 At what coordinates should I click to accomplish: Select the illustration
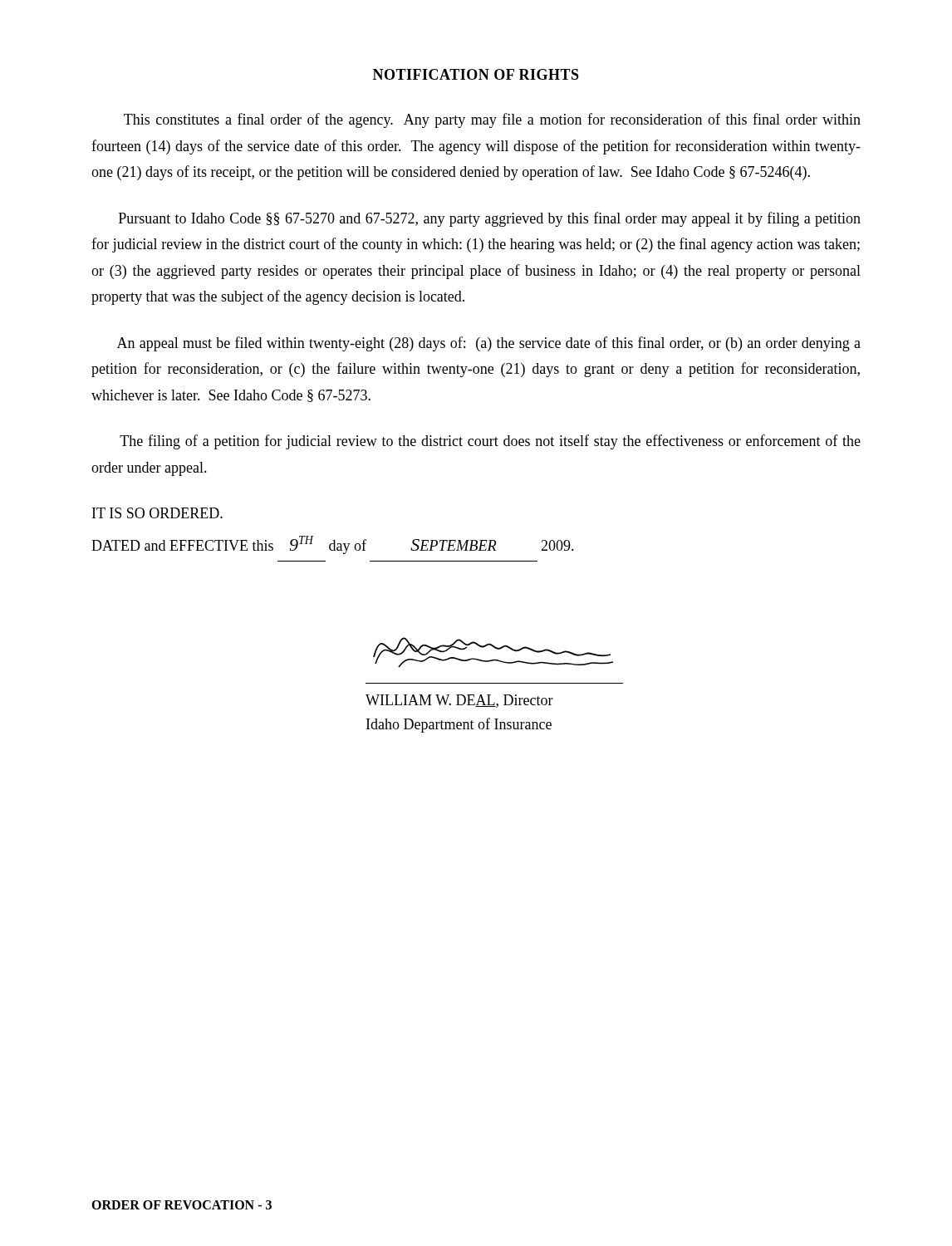coord(613,645)
